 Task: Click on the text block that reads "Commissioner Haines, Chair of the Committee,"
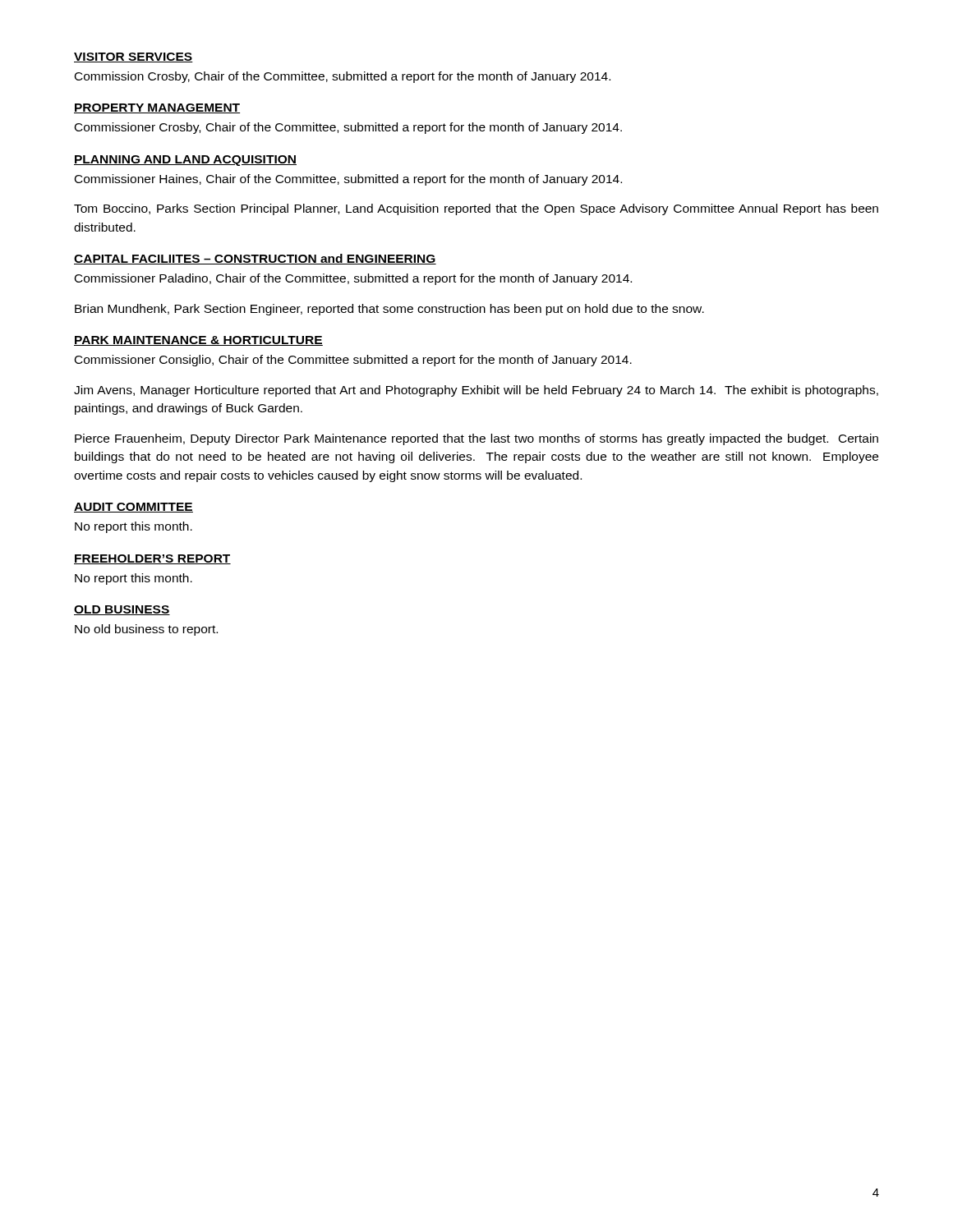[349, 179]
